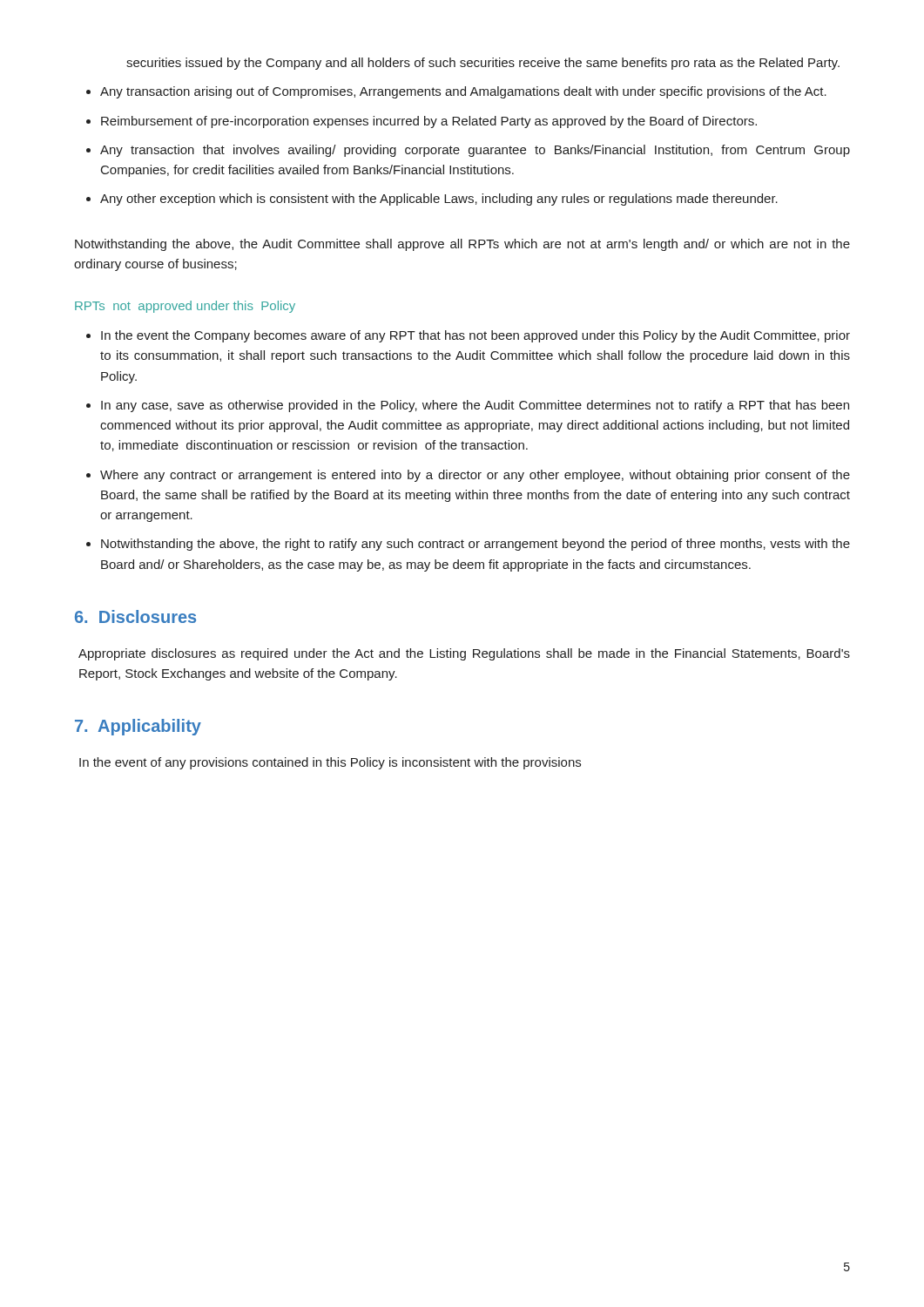
Task: Find "6. Disclosures" on this page
Action: pos(136,617)
